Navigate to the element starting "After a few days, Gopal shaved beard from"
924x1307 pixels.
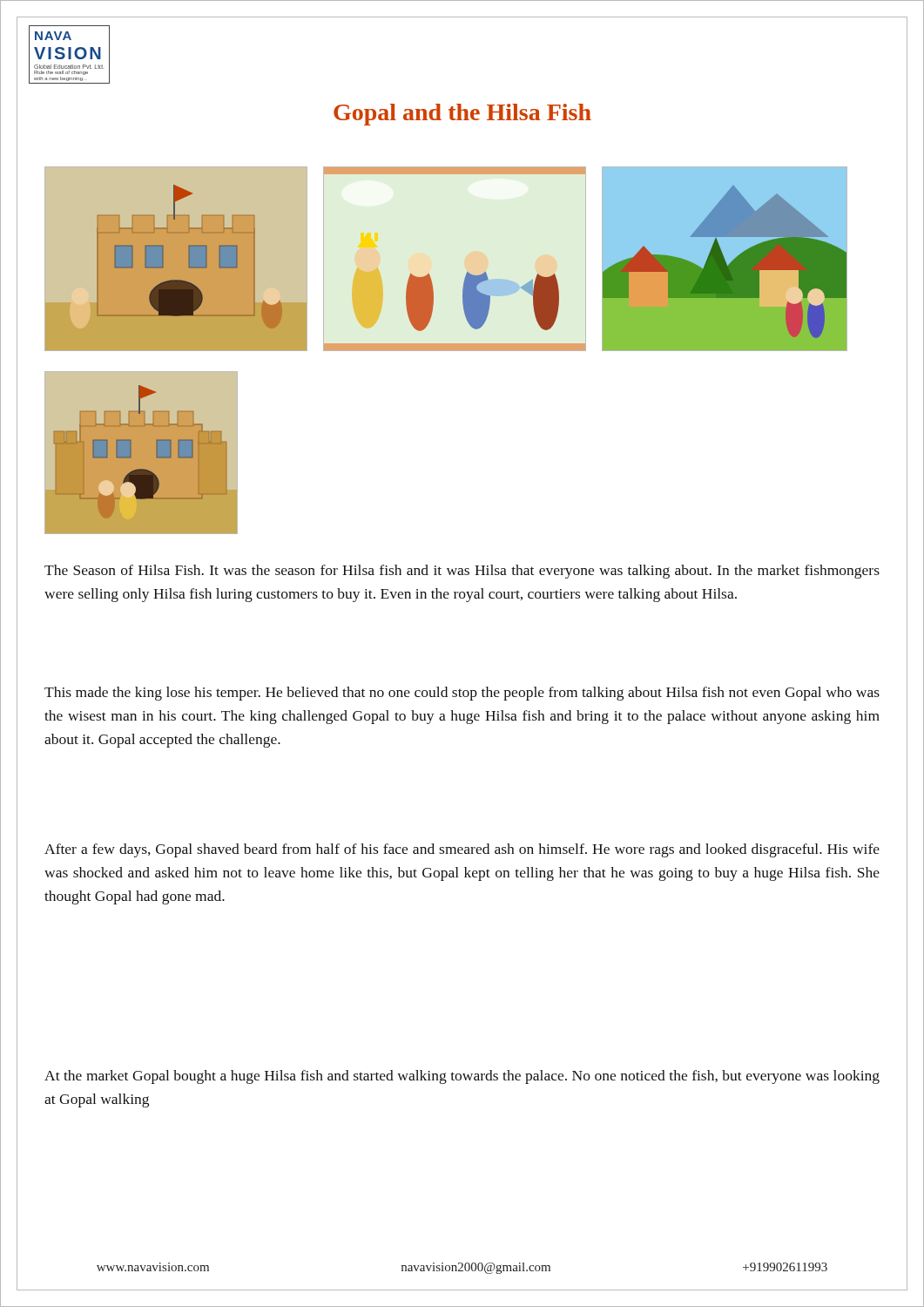tap(462, 872)
